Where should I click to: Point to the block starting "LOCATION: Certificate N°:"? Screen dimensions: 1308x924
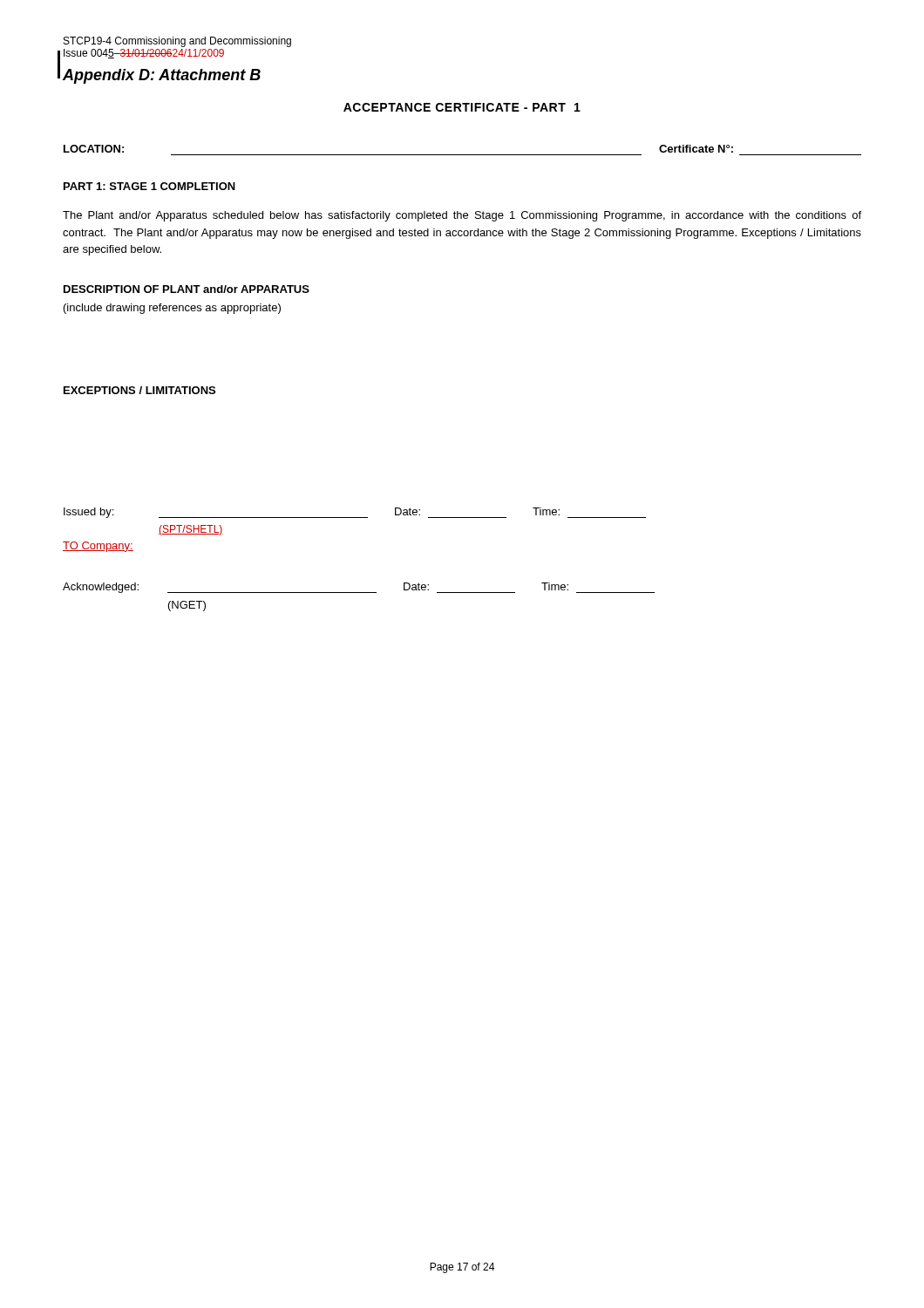[x=462, y=147]
